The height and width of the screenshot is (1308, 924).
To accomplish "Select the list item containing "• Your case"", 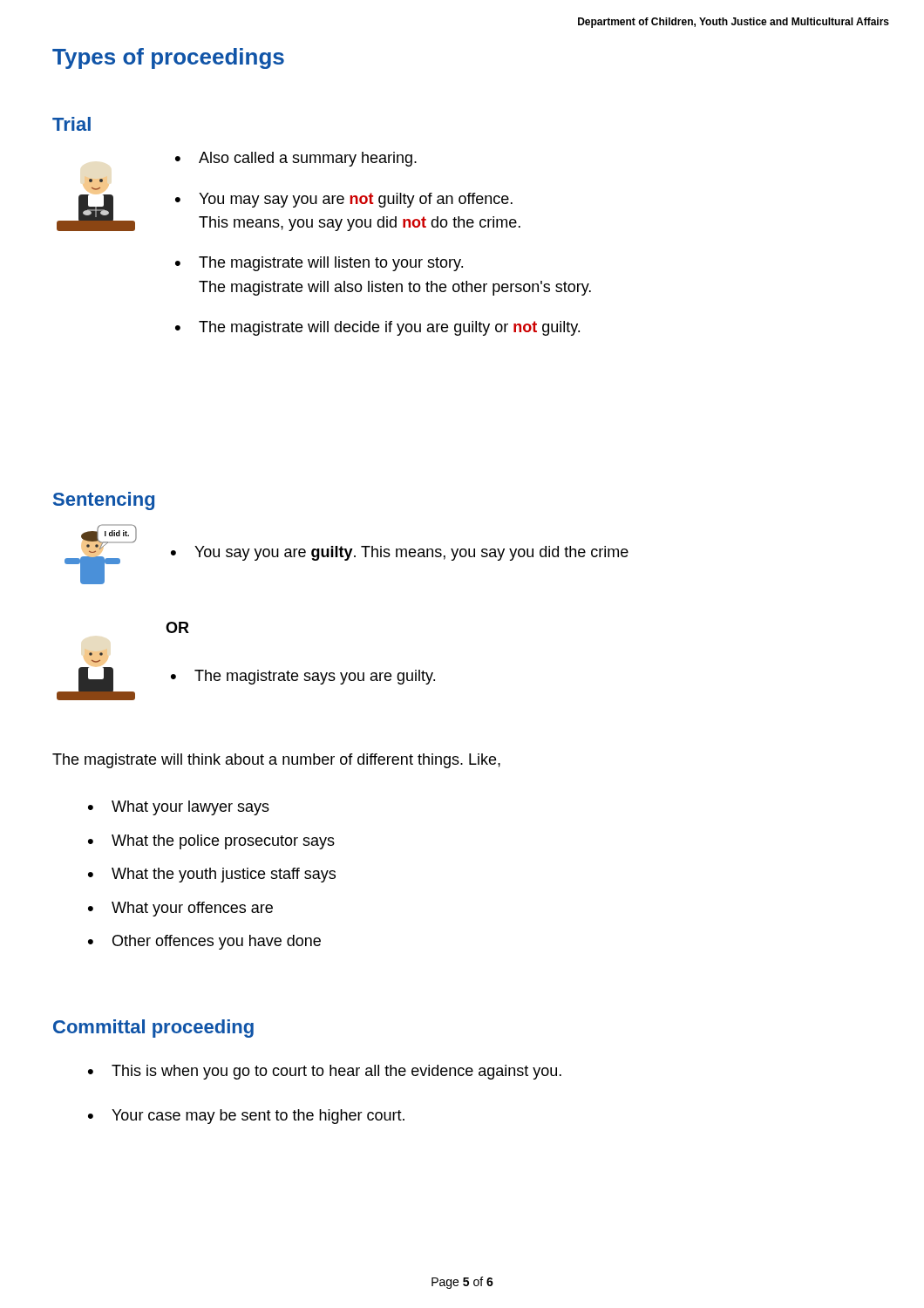I will pos(246,1117).
